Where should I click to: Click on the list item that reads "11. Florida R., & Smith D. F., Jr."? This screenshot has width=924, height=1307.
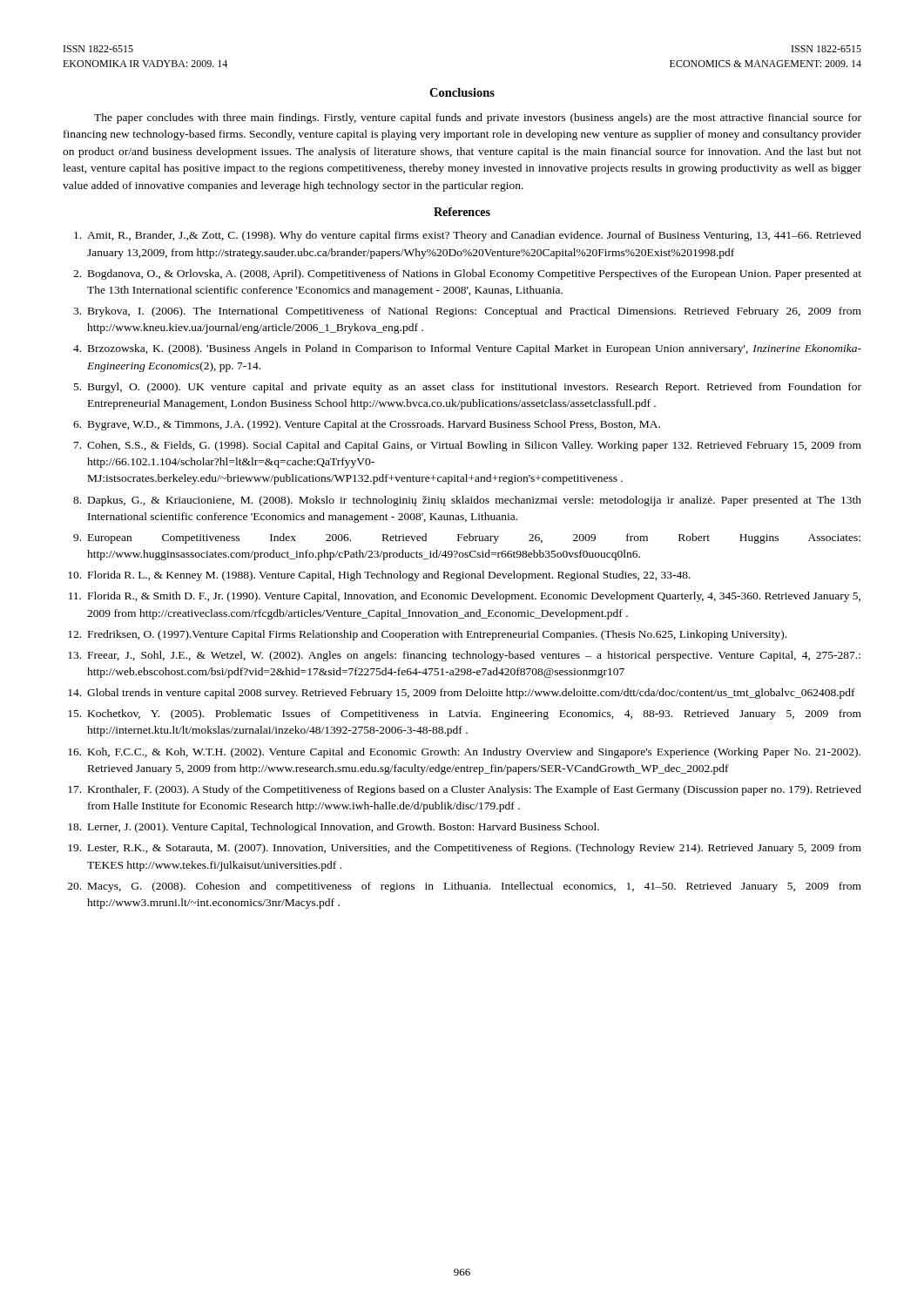click(462, 604)
